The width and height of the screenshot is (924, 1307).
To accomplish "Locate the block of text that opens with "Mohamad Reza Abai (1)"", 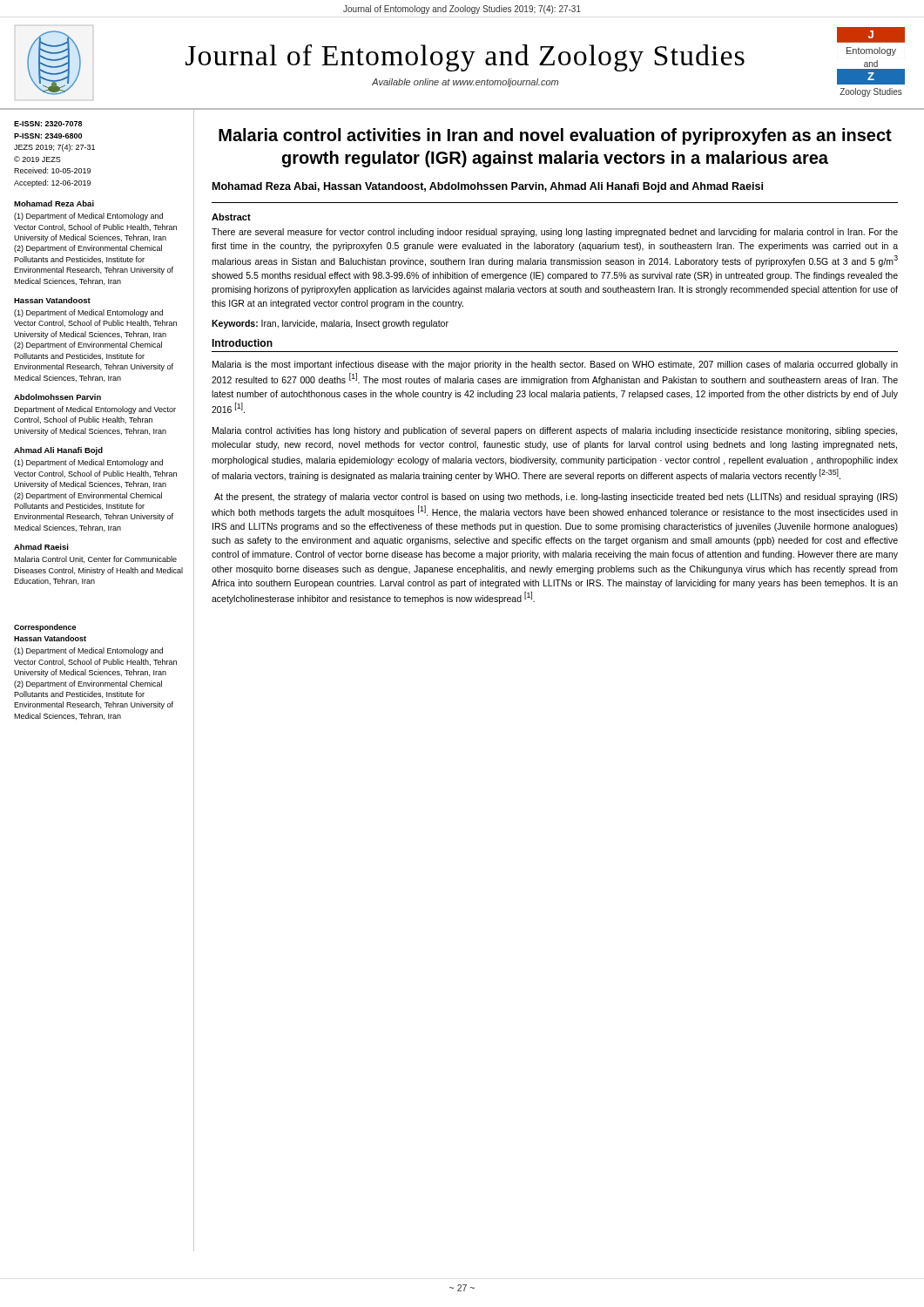I will [100, 242].
